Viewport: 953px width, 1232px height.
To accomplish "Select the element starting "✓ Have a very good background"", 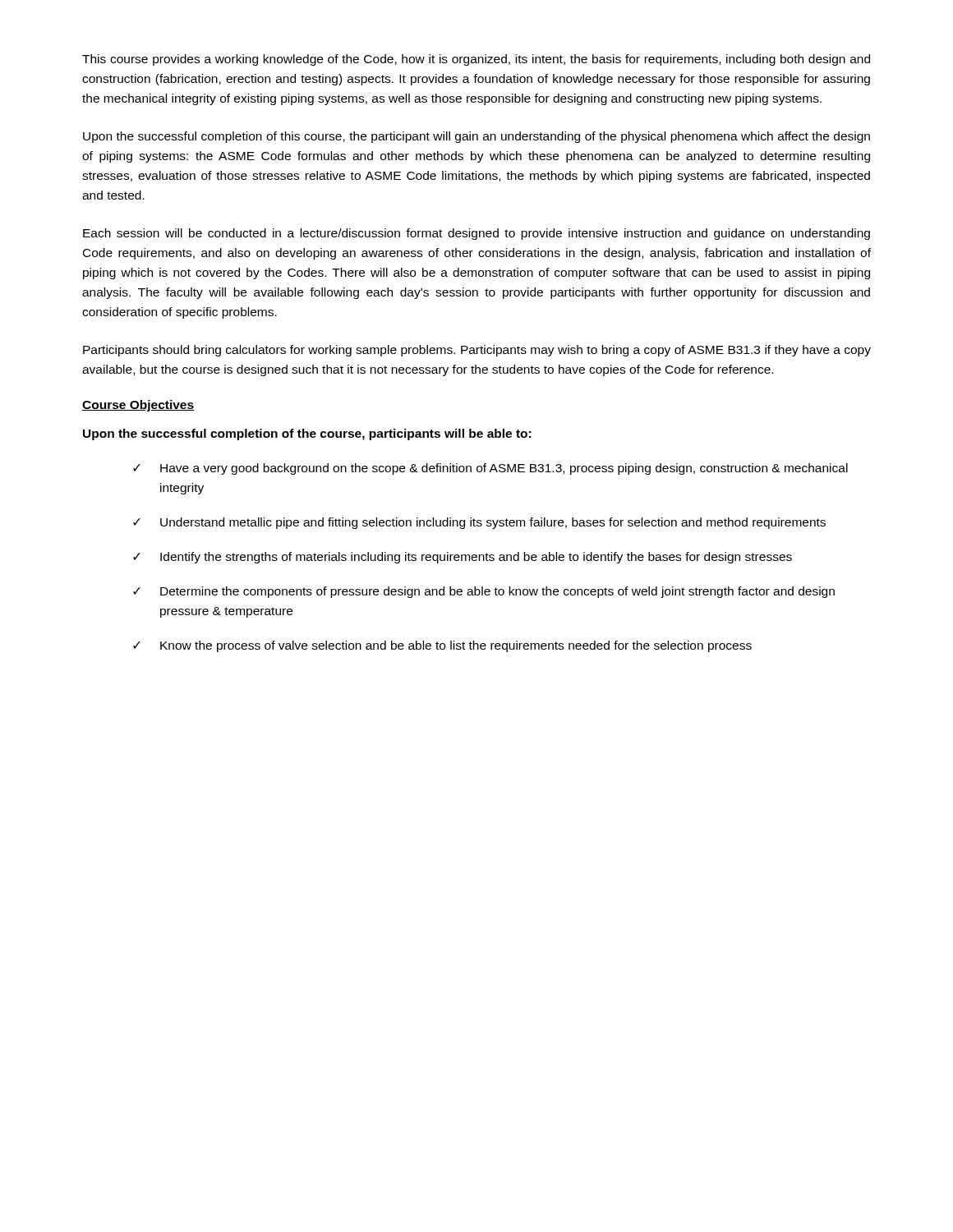I will [x=501, y=478].
